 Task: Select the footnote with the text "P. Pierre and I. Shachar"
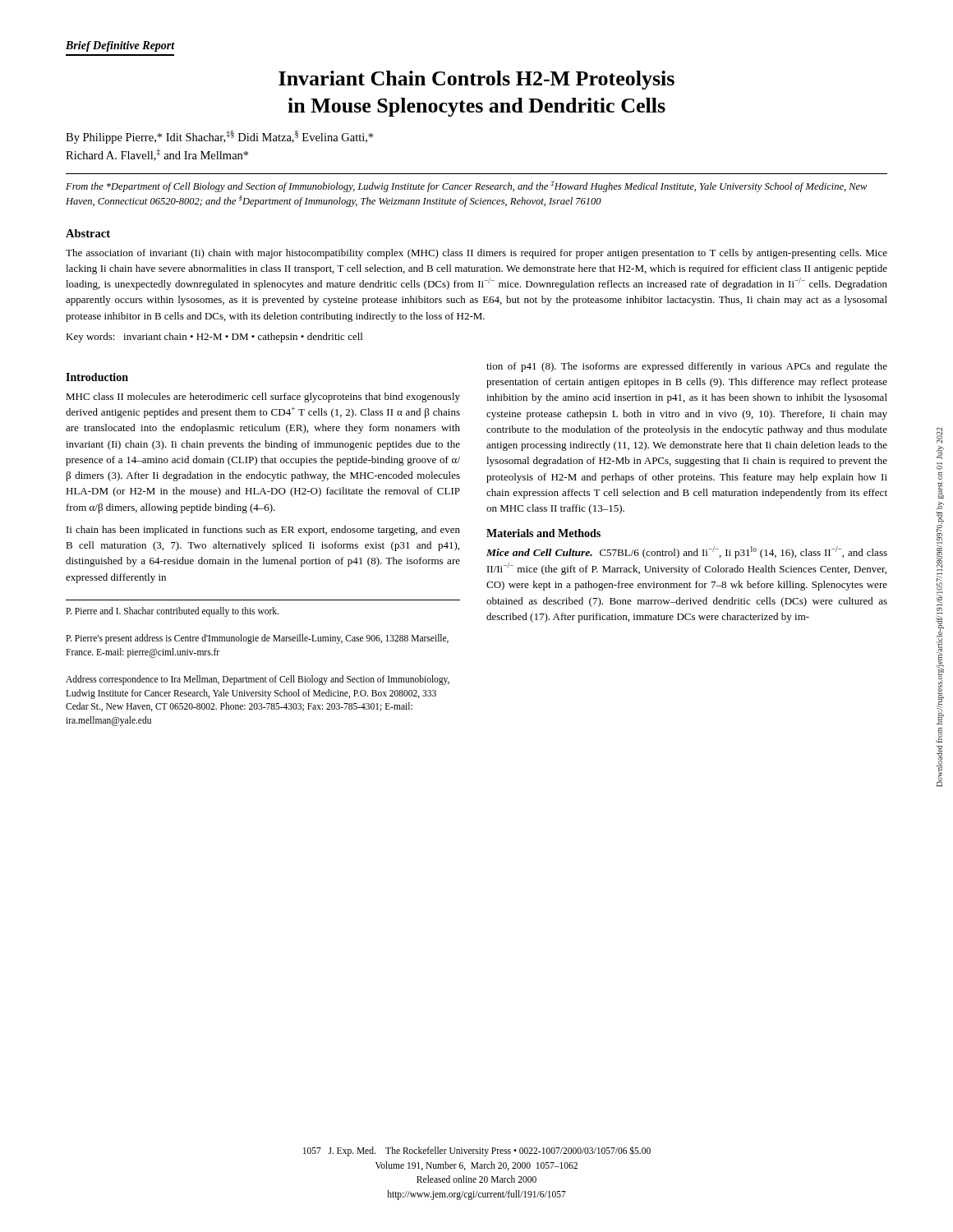pyautogui.click(x=258, y=666)
